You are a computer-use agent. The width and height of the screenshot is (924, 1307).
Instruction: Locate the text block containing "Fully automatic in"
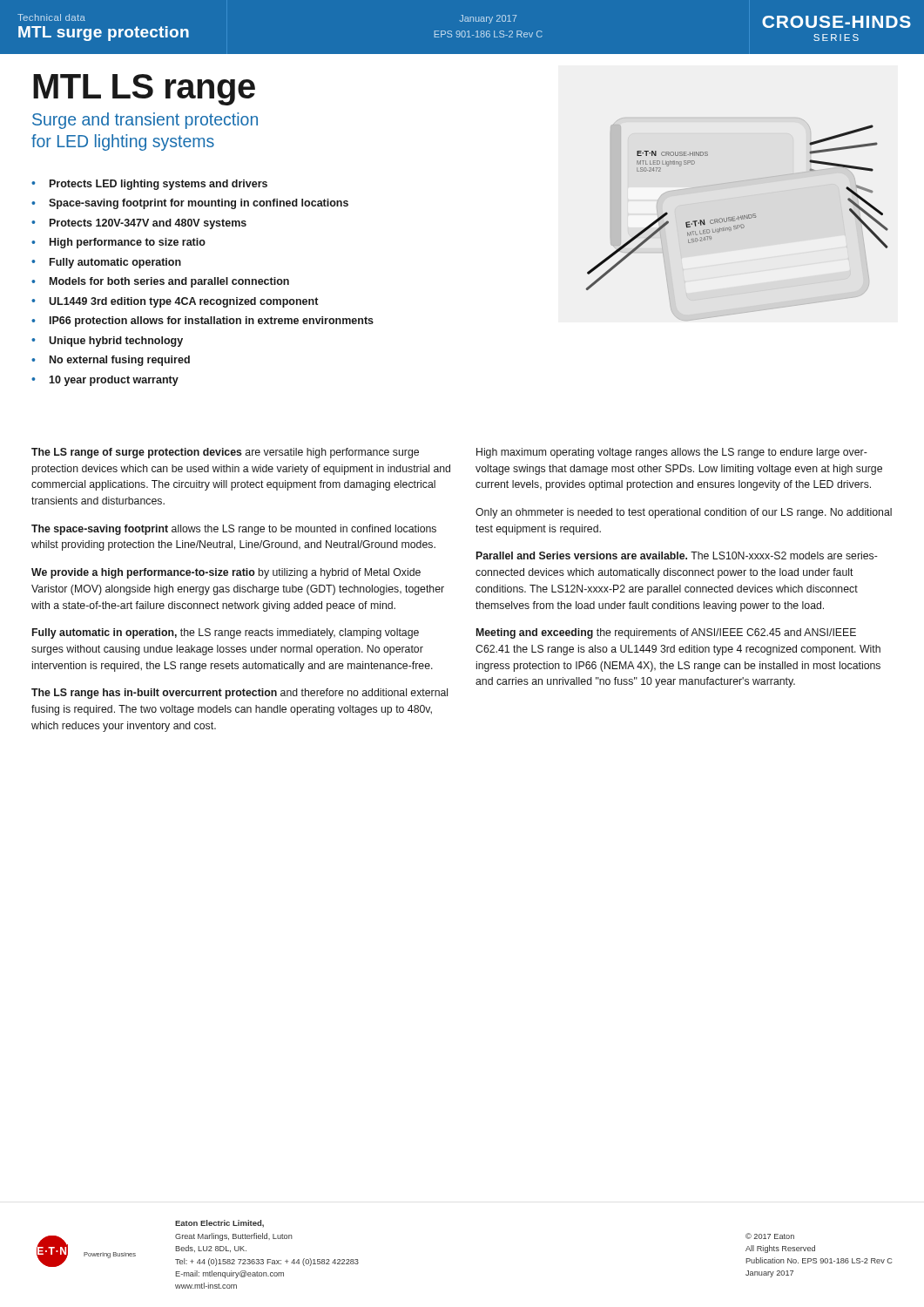point(232,649)
